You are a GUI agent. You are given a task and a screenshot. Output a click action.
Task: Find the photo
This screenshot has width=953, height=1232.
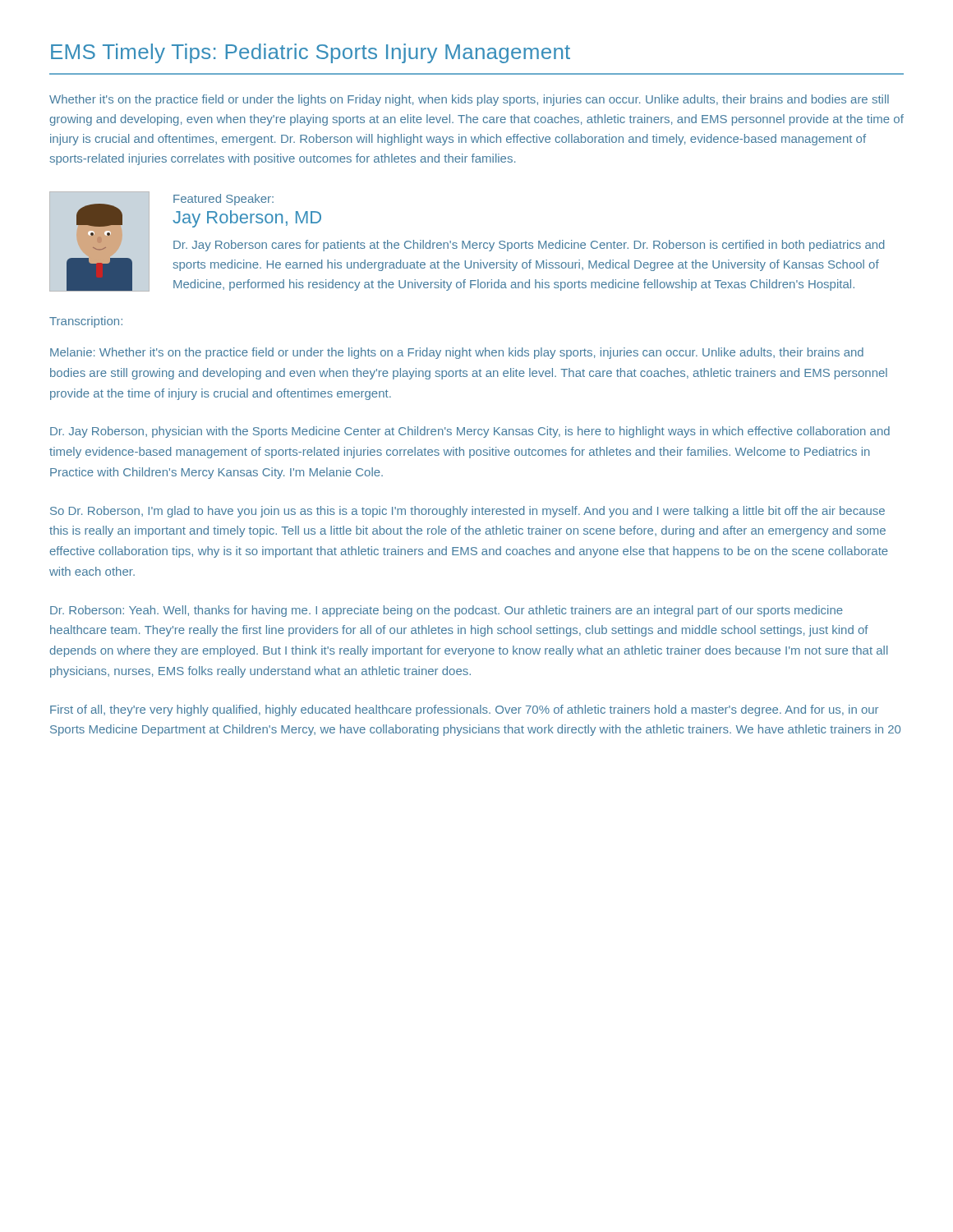pyautogui.click(x=99, y=241)
